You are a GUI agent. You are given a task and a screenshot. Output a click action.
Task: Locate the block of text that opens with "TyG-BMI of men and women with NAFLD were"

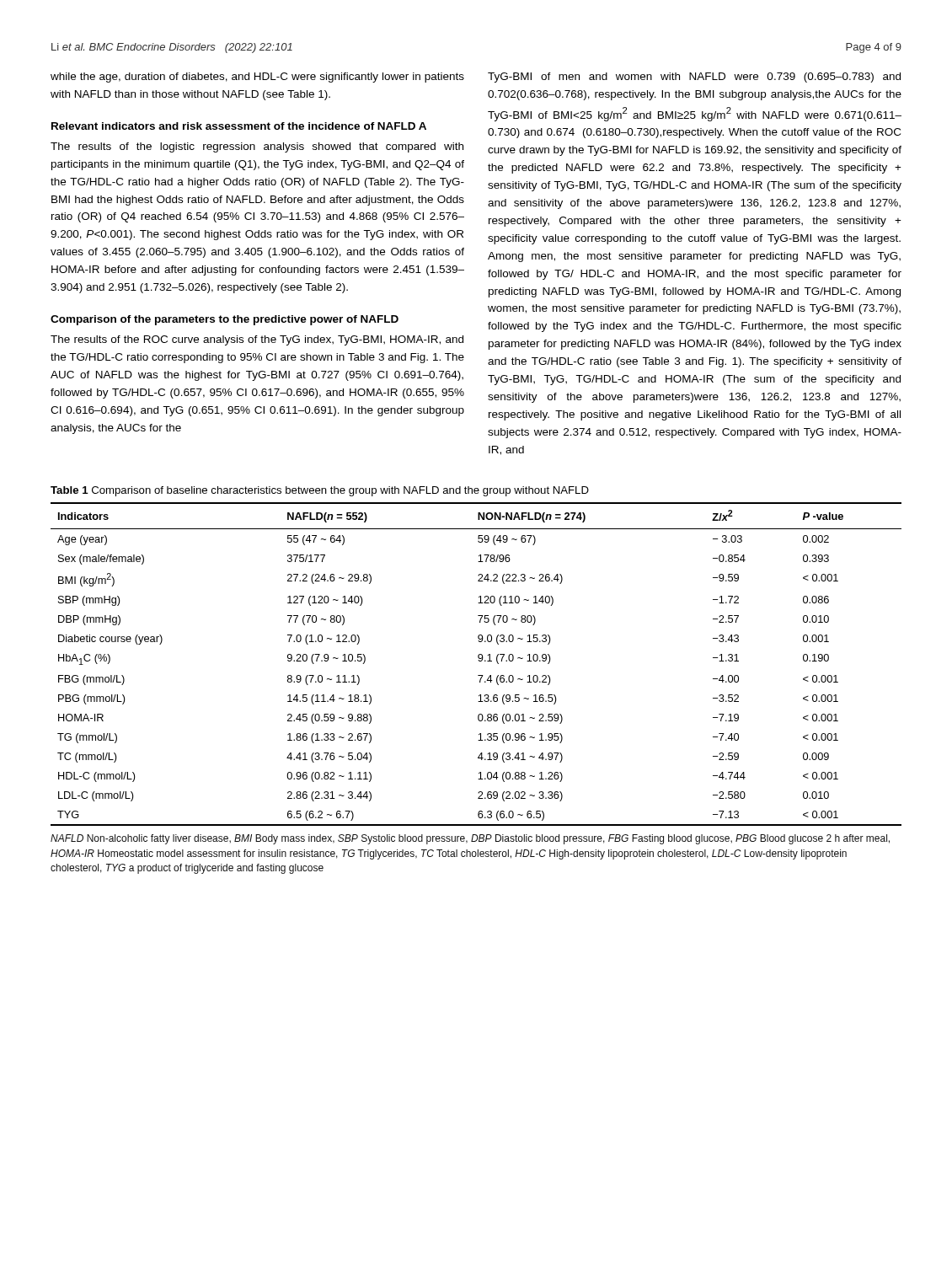[x=695, y=263]
